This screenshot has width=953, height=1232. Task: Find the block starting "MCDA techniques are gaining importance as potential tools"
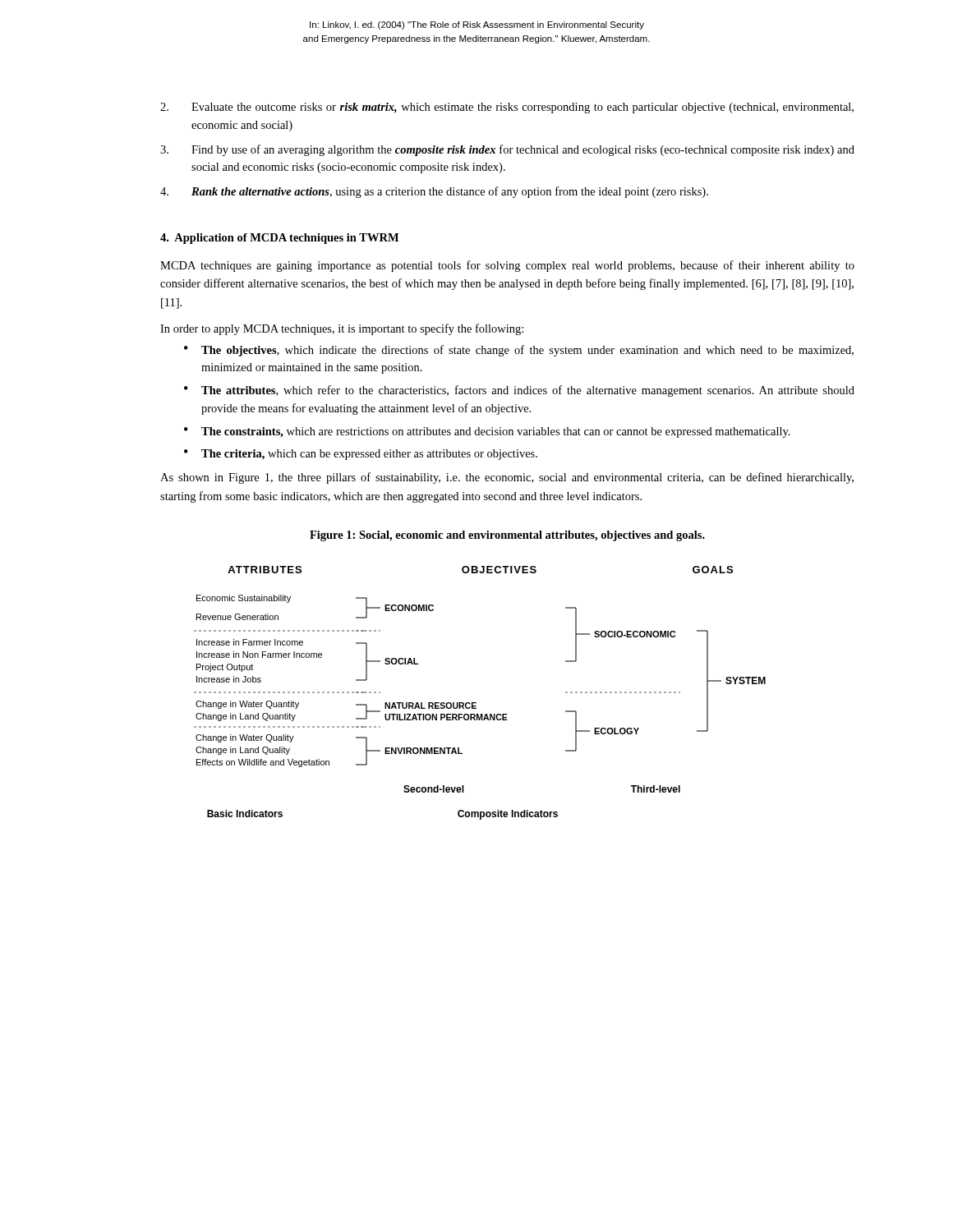(x=507, y=284)
